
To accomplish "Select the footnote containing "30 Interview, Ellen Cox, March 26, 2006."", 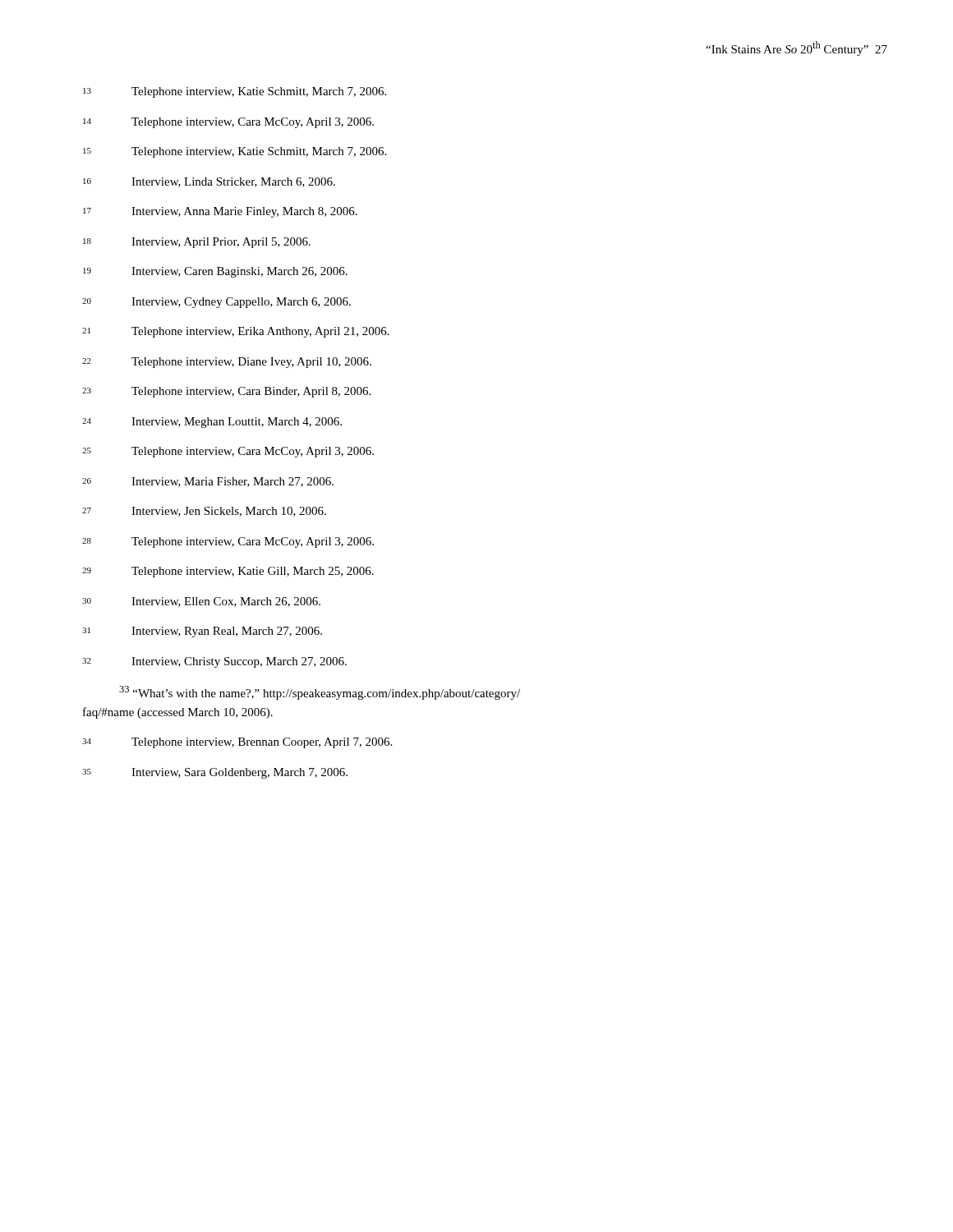I will (202, 600).
